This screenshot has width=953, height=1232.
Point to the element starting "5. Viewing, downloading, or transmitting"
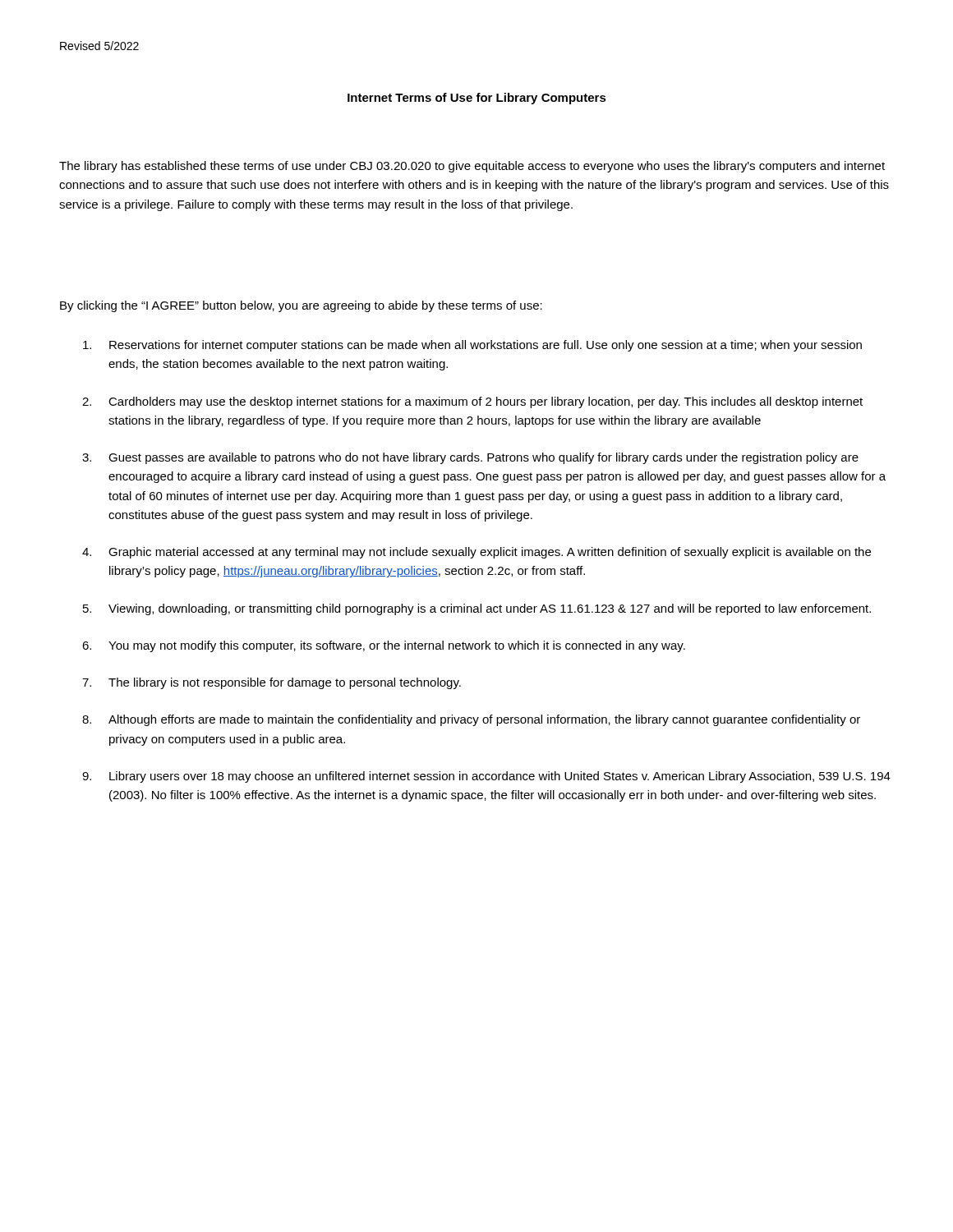pyautogui.click(x=476, y=608)
